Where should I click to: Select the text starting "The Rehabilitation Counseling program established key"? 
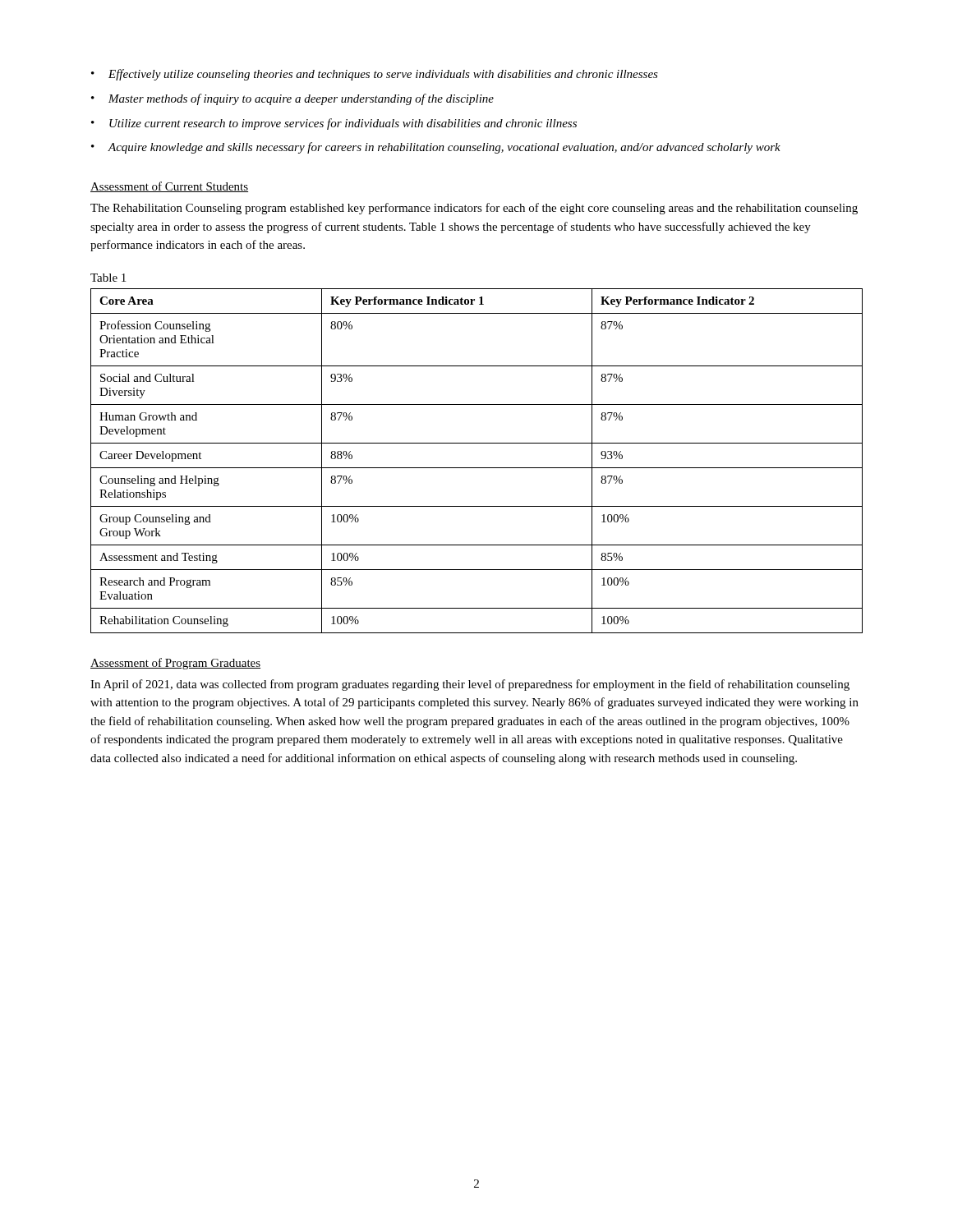click(x=474, y=226)
